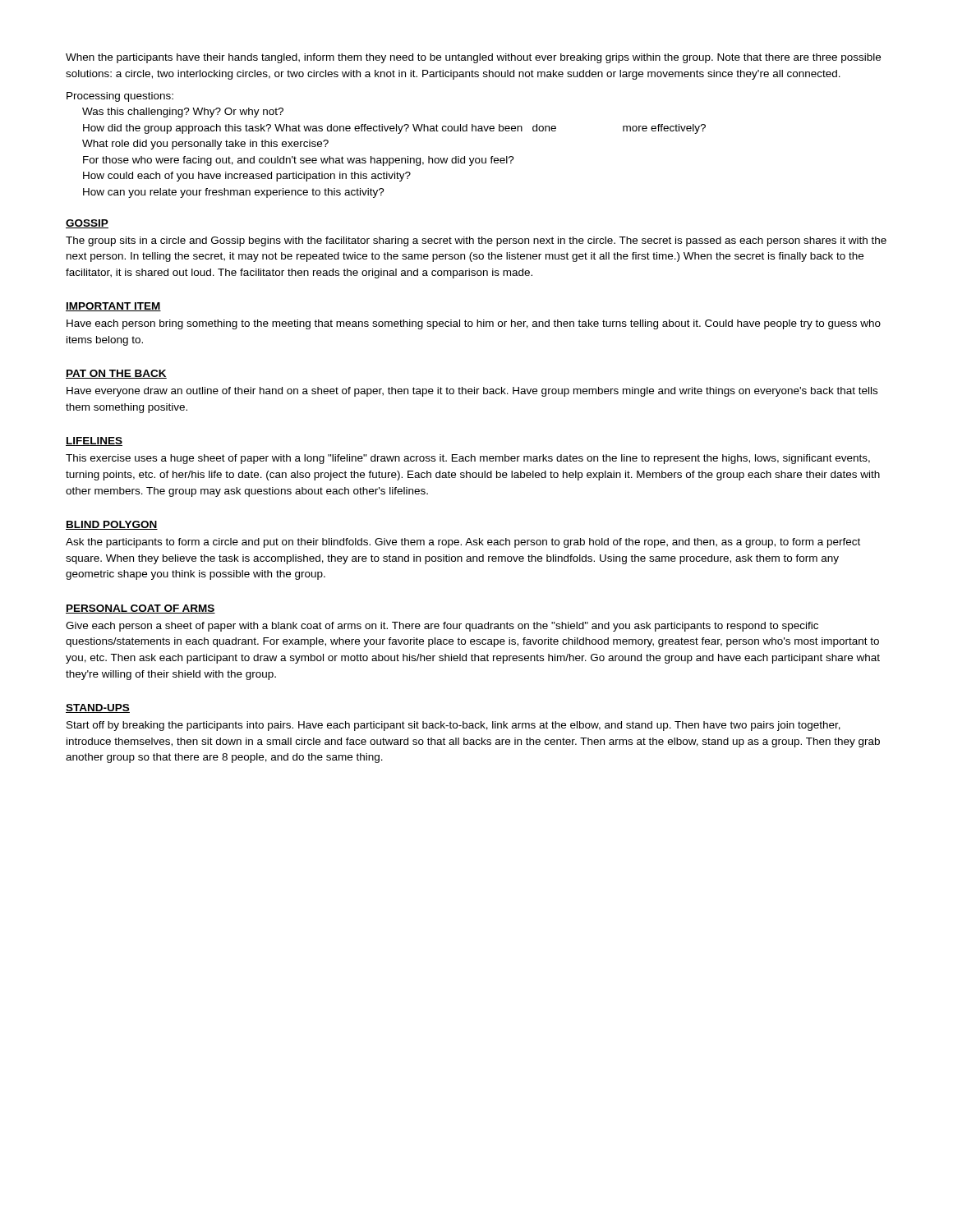
Task: Point to the text block starting "When the participants have their hands tangled,"
Action: [x=474, y=65]
